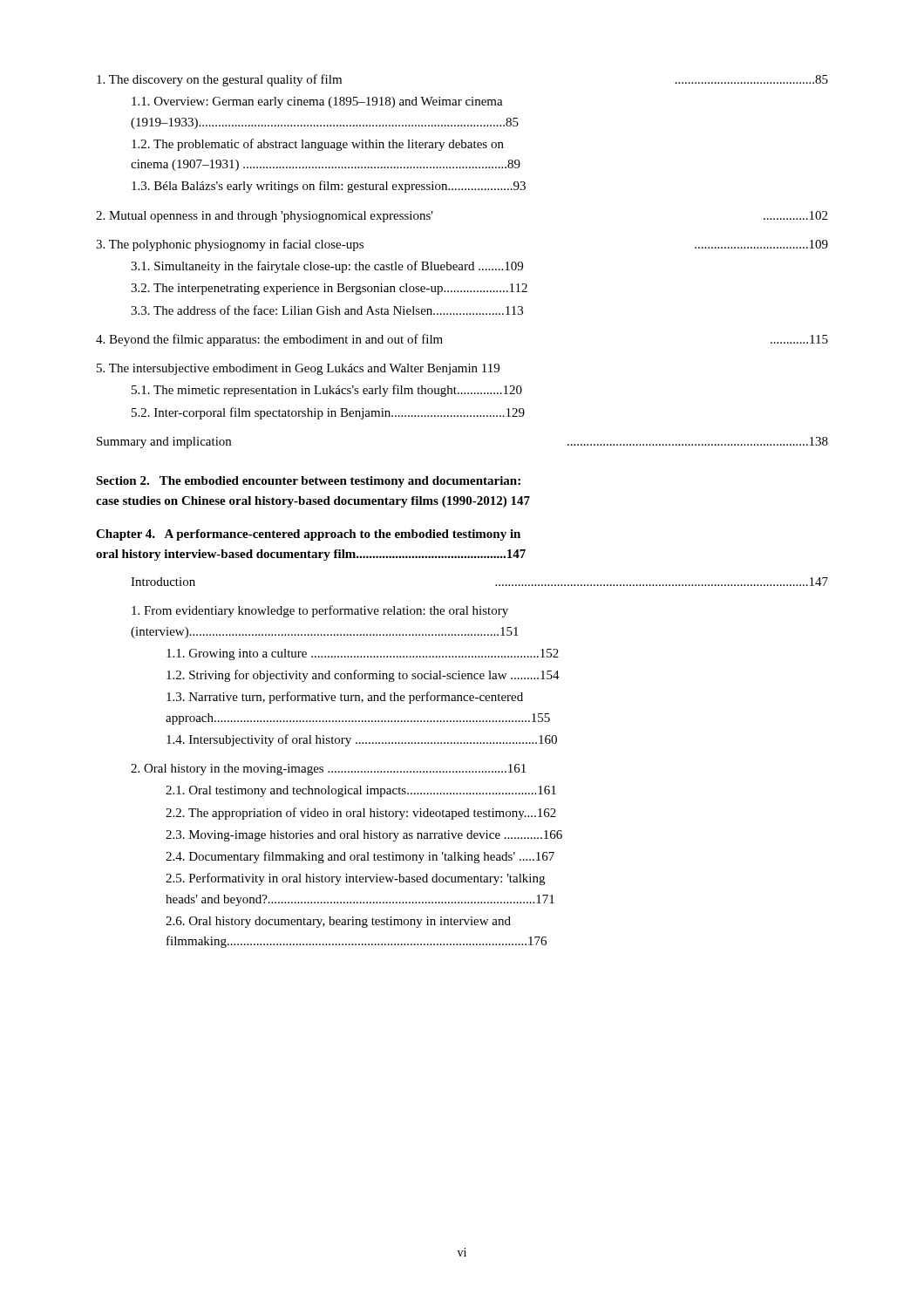Select the list item that says "2. Oral history in the moving-images"

[x=479, y=769]
